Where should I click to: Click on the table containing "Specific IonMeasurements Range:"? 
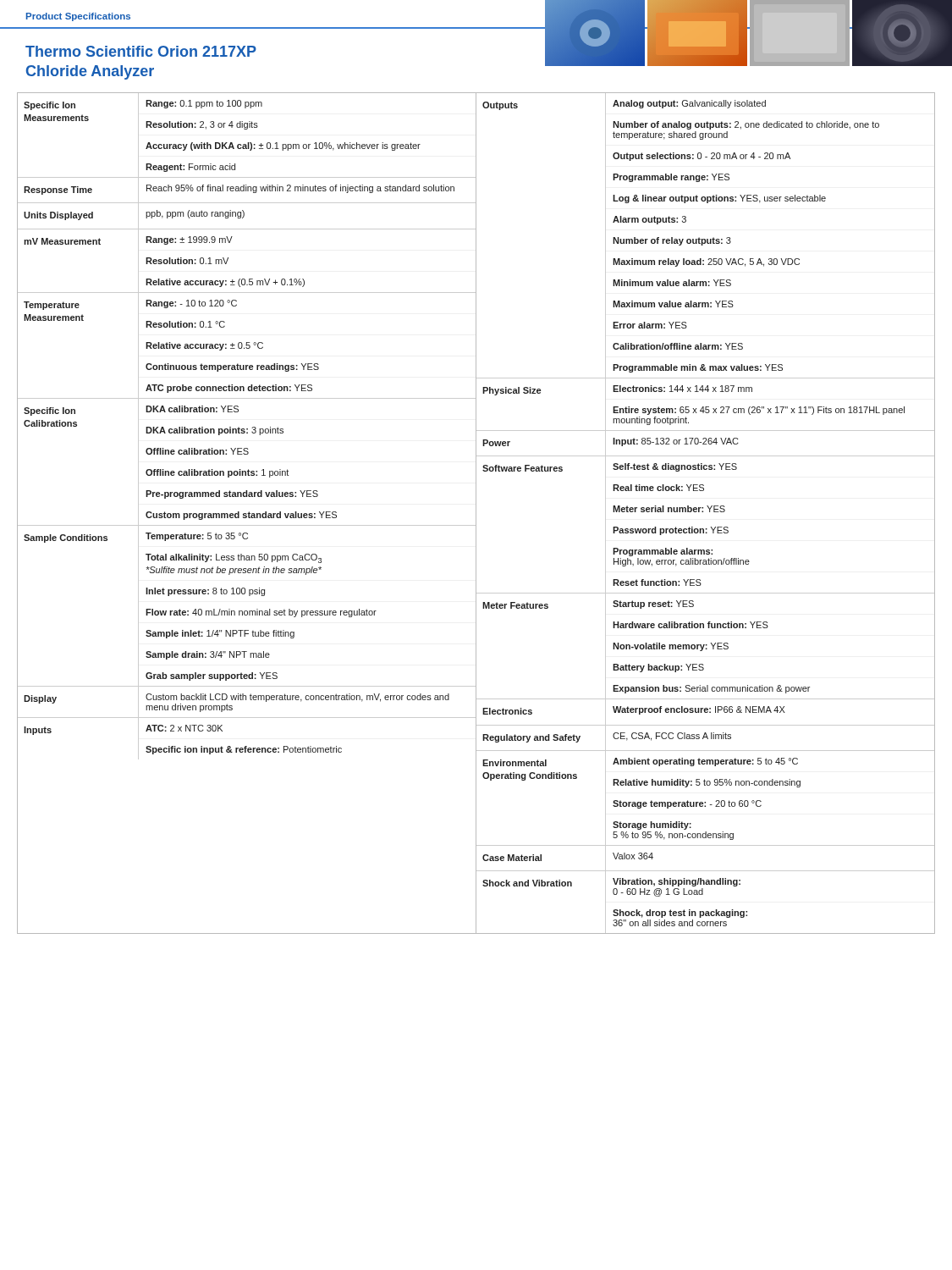[x=247, y=513]
